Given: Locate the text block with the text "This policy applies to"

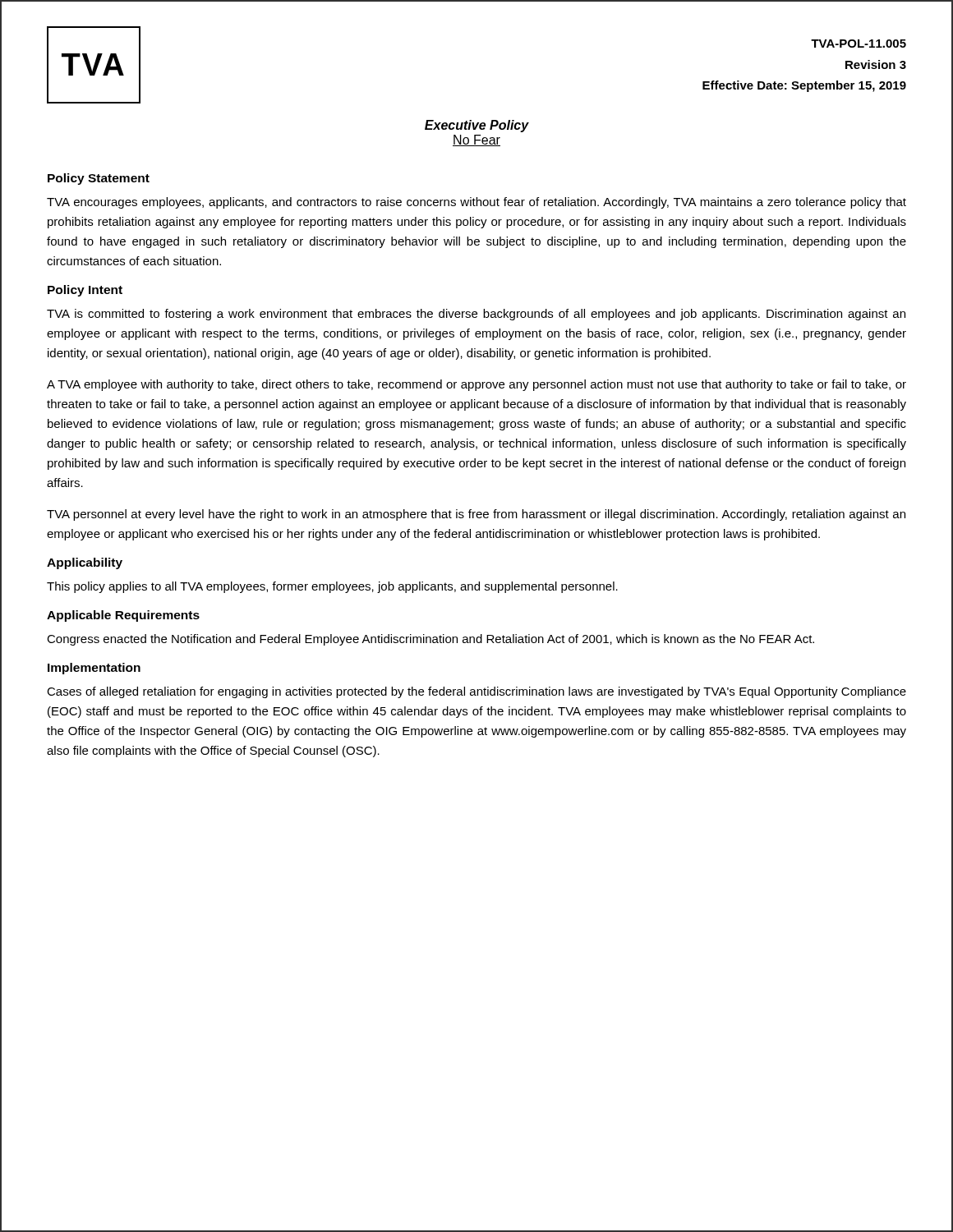Looking at the screenshot, I should coord(333,586).
